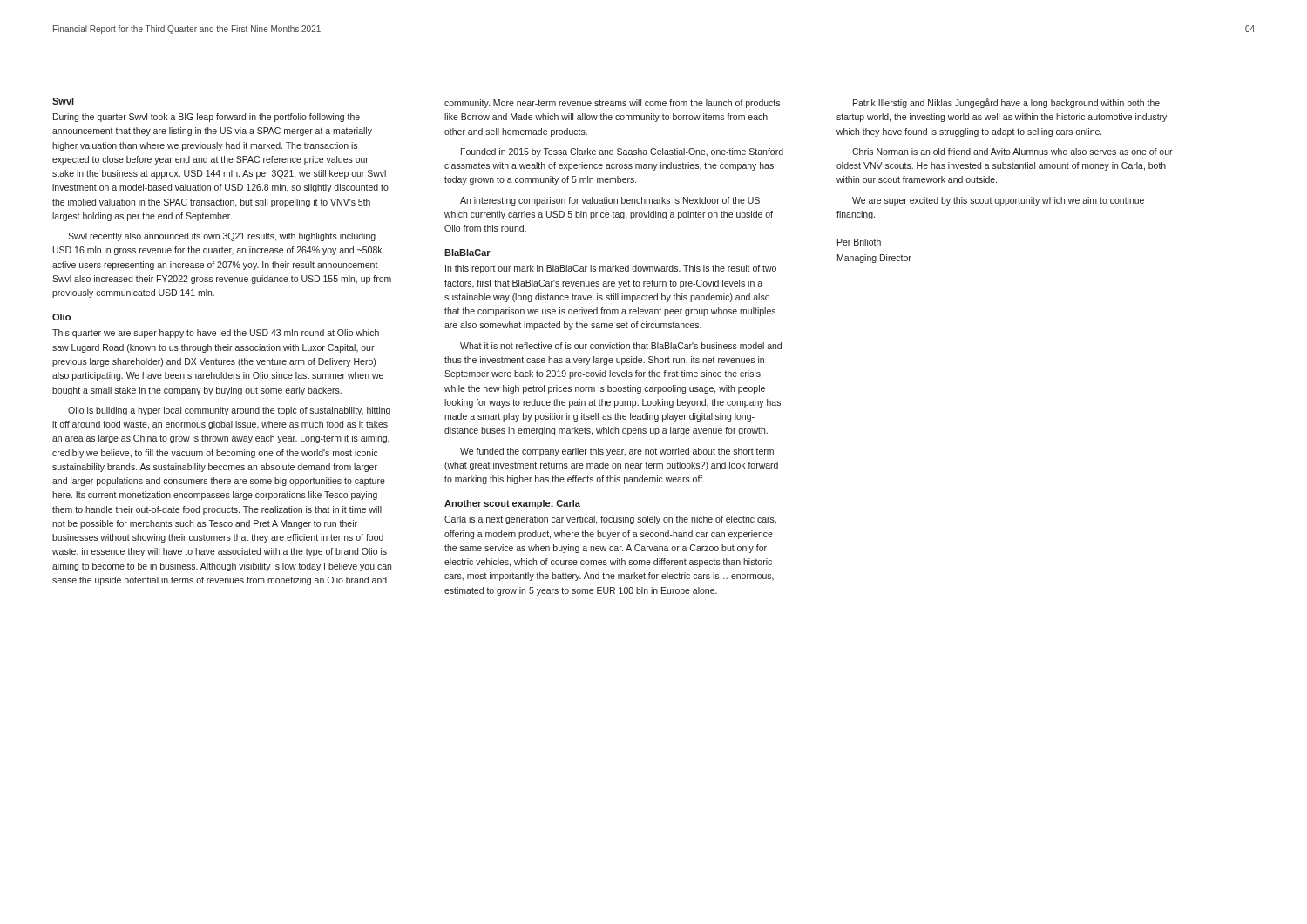Navigate to the text starting "During the quarter Swvl took"

pyautogui.click(x=222, y=205)
